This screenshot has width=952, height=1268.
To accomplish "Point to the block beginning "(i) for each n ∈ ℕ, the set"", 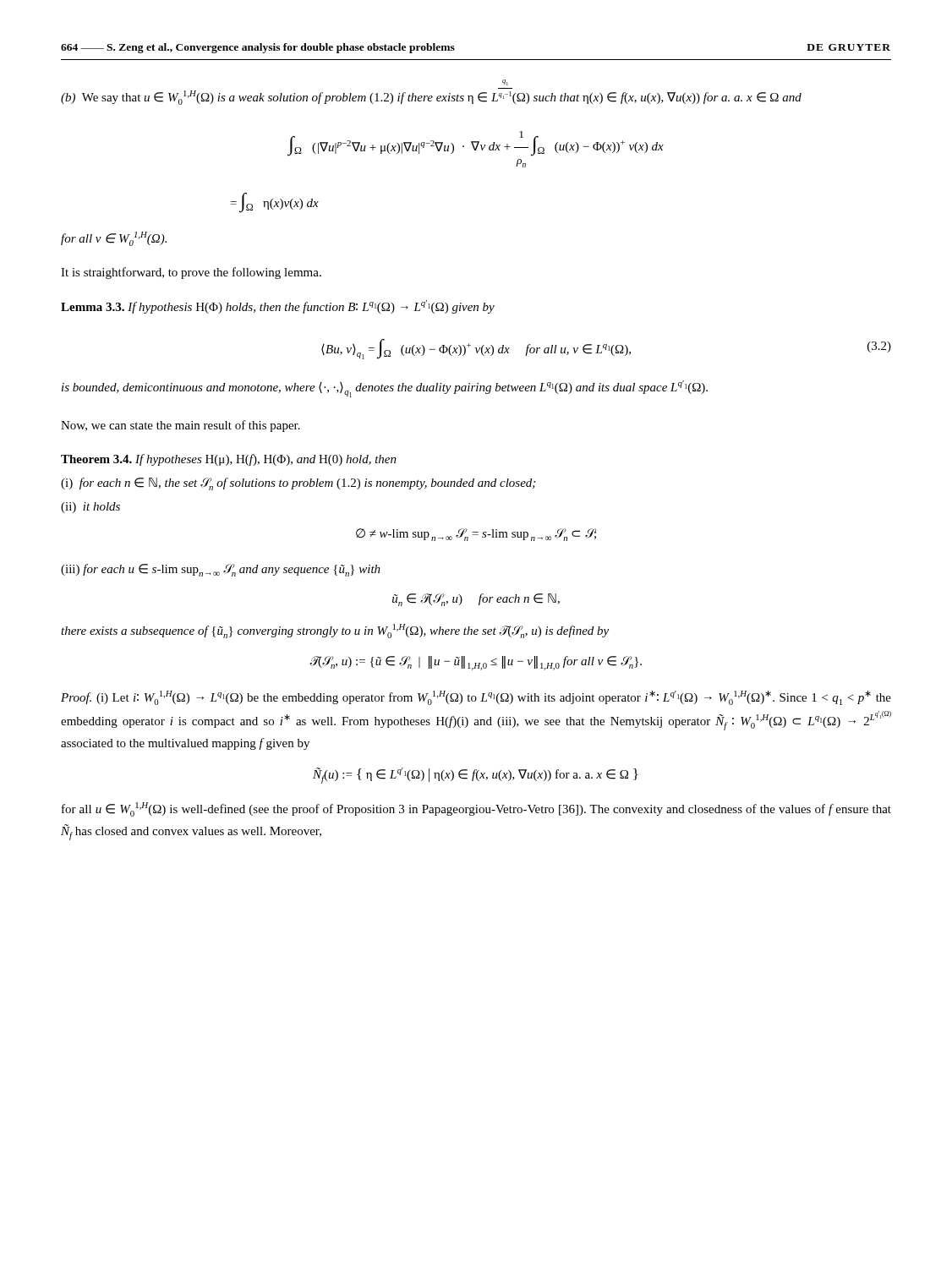I will click(299, 484).
